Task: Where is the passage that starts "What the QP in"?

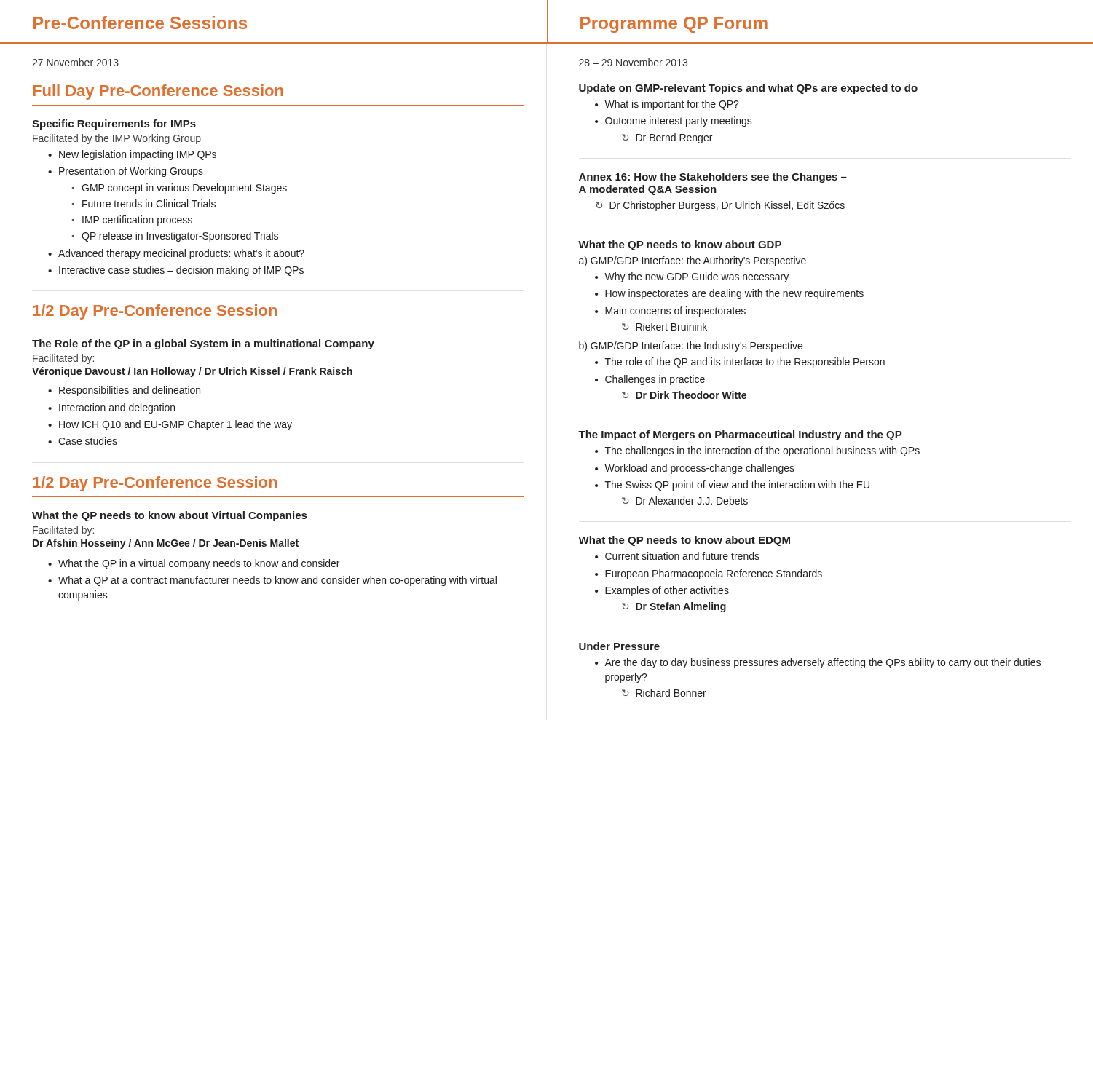Action: coord(199,563)
